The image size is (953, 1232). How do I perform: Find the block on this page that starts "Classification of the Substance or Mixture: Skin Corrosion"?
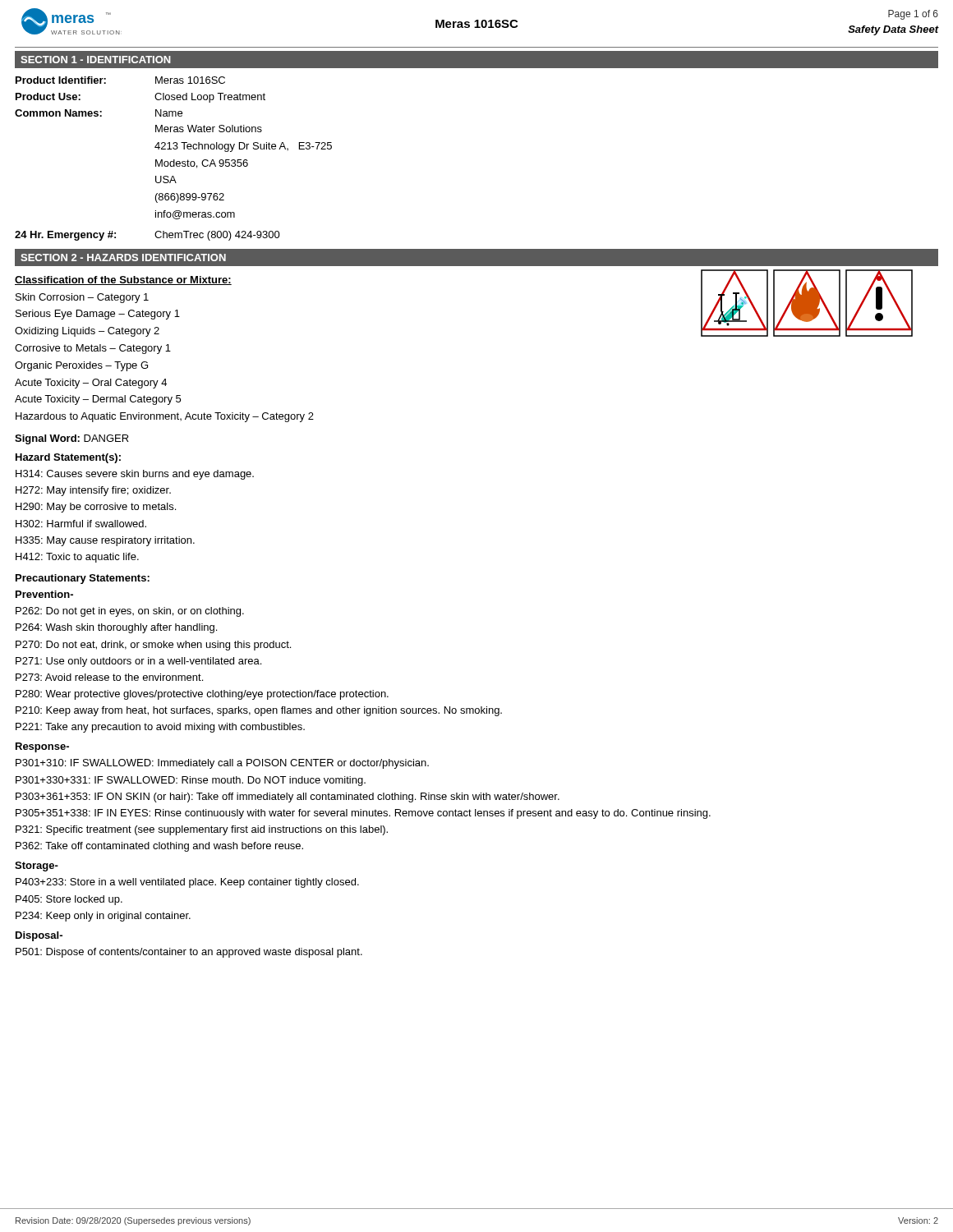[x=164, y=348]
